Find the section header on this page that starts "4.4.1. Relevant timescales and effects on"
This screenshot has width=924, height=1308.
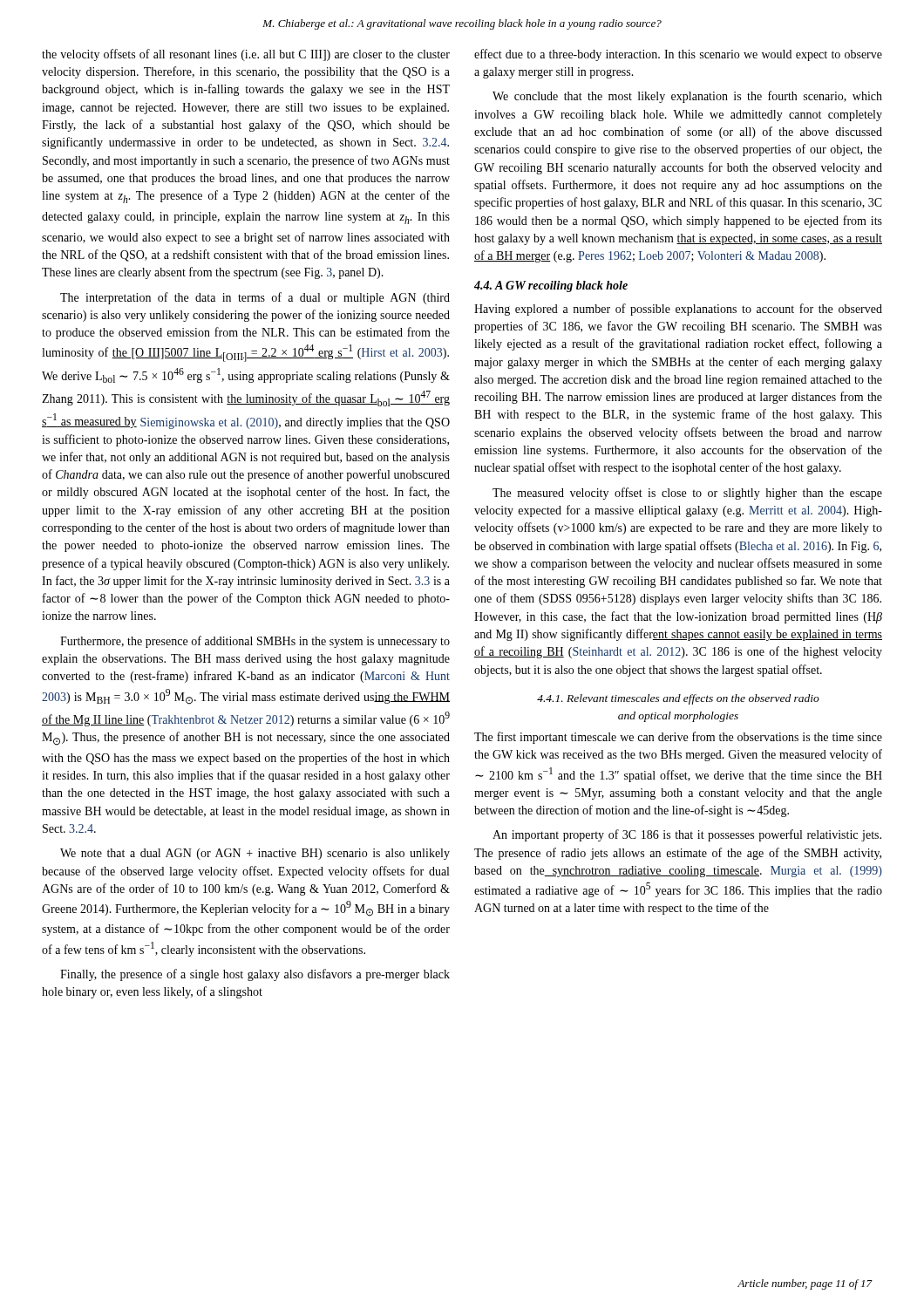678,707
